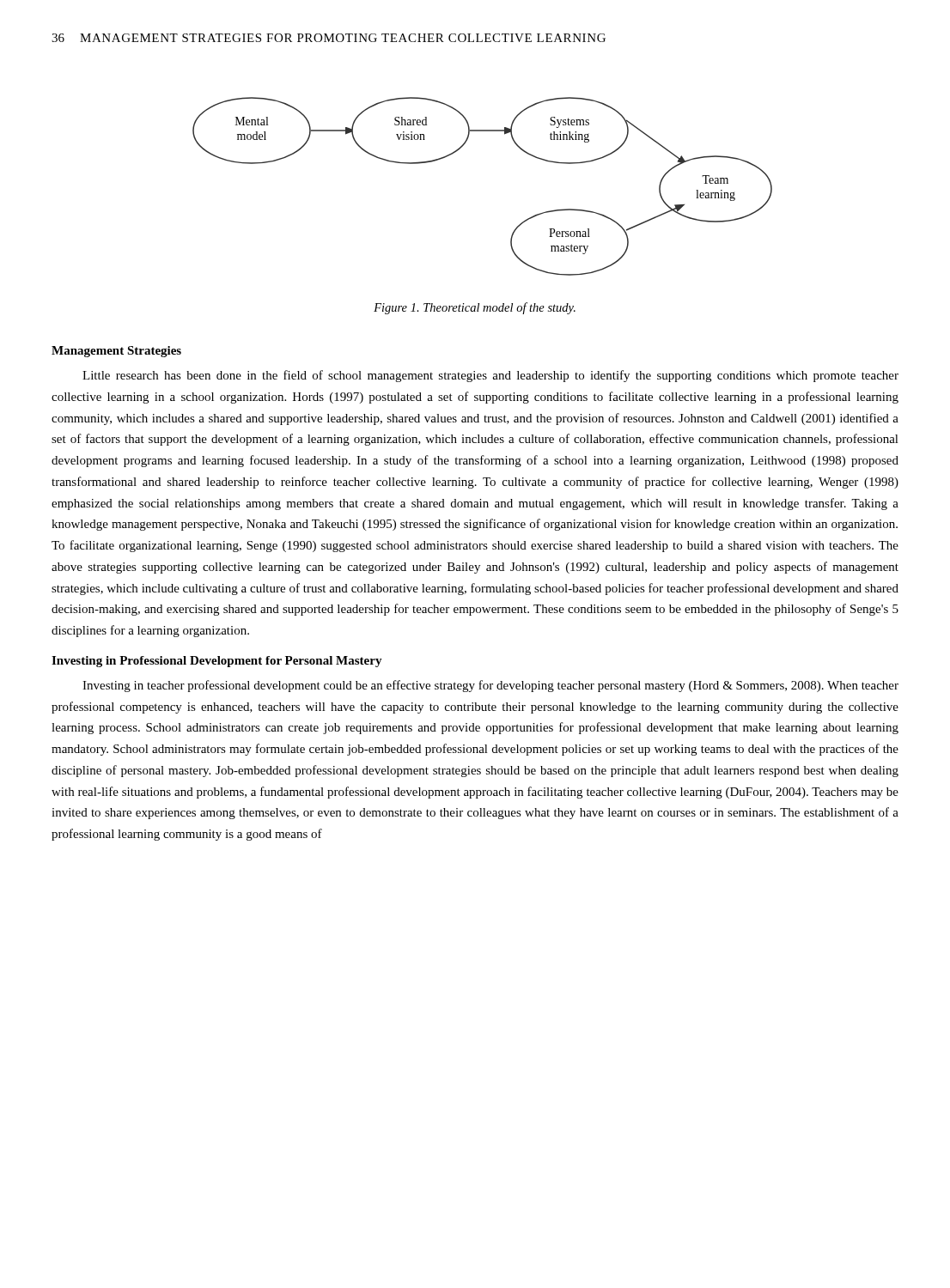Select the passage starting "Little research has been done in"
This screenshot has height=1288, width=950.
point(475,503)
